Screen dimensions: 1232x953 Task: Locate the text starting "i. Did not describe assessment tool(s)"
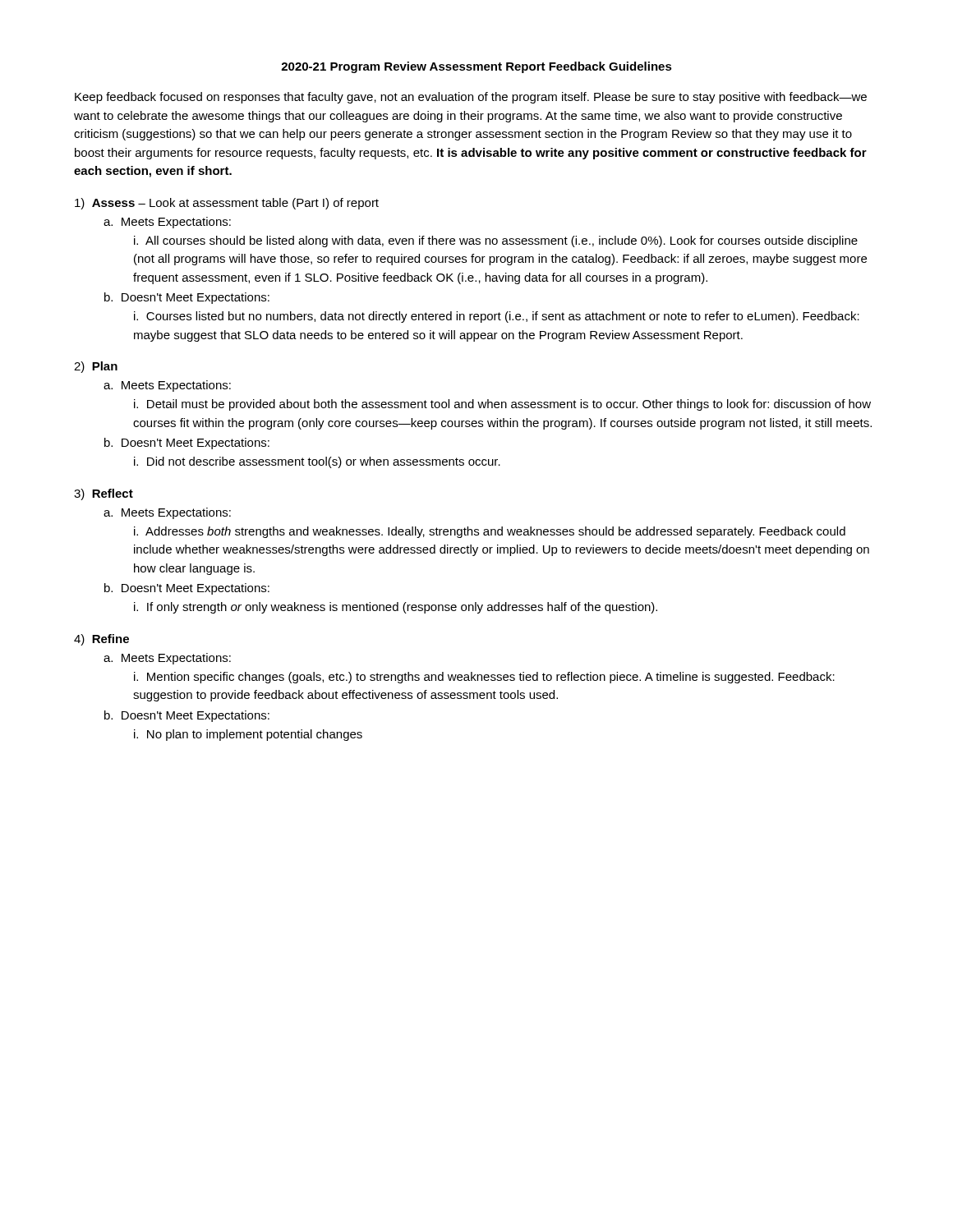(317, 461)
